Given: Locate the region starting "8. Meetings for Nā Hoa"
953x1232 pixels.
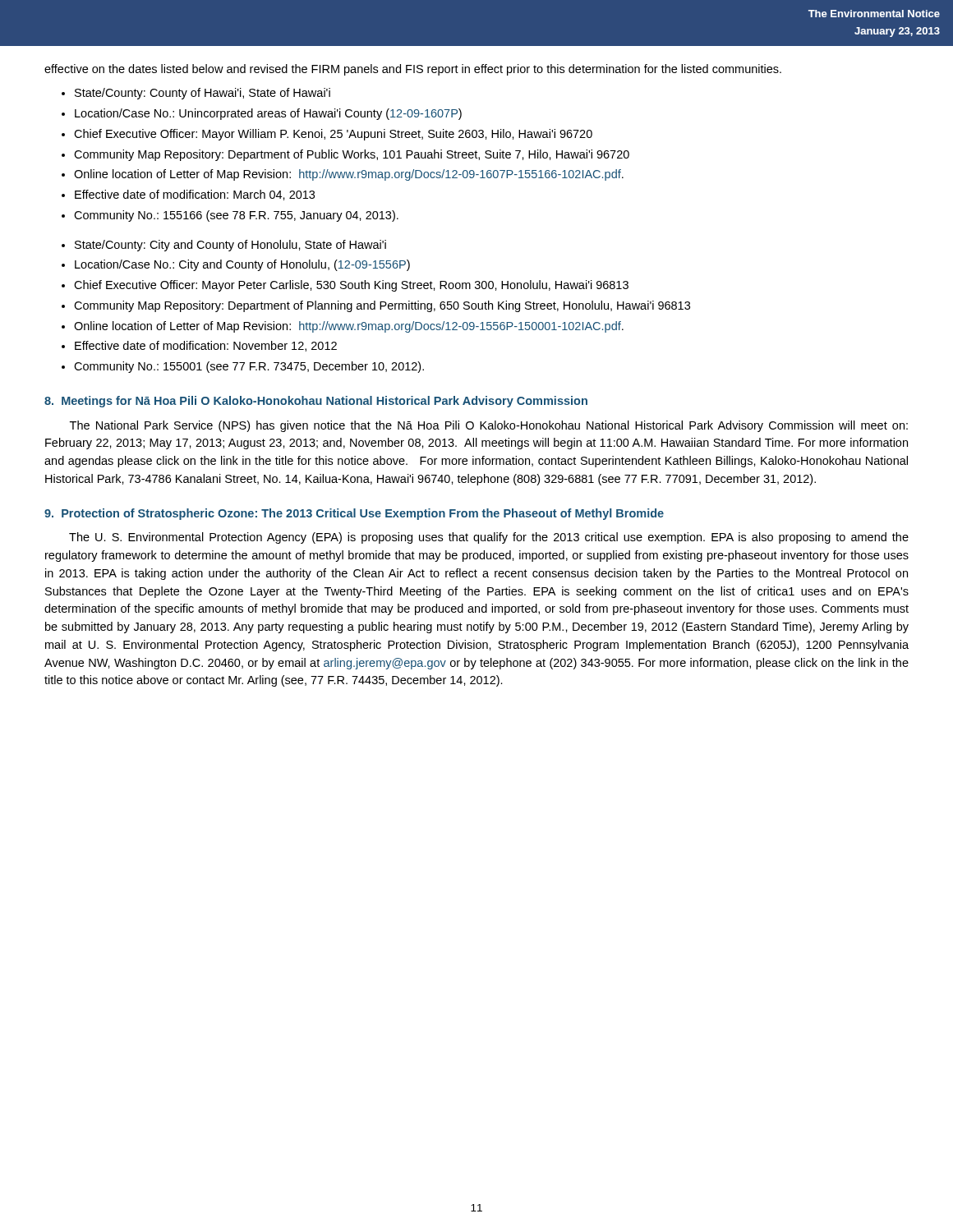Looking at the screenshot, I should (x=316, y=401).
